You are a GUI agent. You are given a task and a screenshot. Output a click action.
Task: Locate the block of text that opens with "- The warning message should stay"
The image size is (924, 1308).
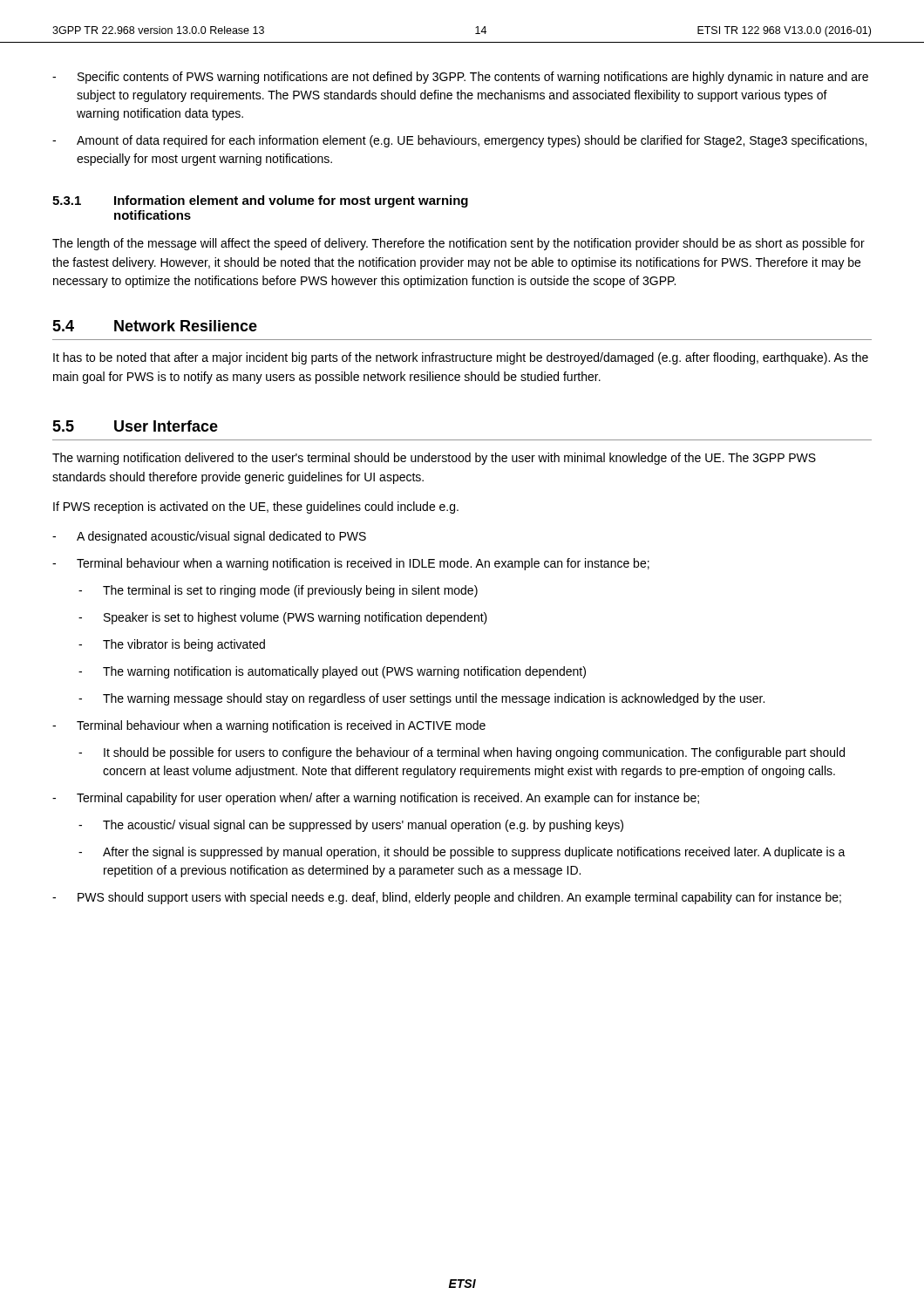pos(475,698)
